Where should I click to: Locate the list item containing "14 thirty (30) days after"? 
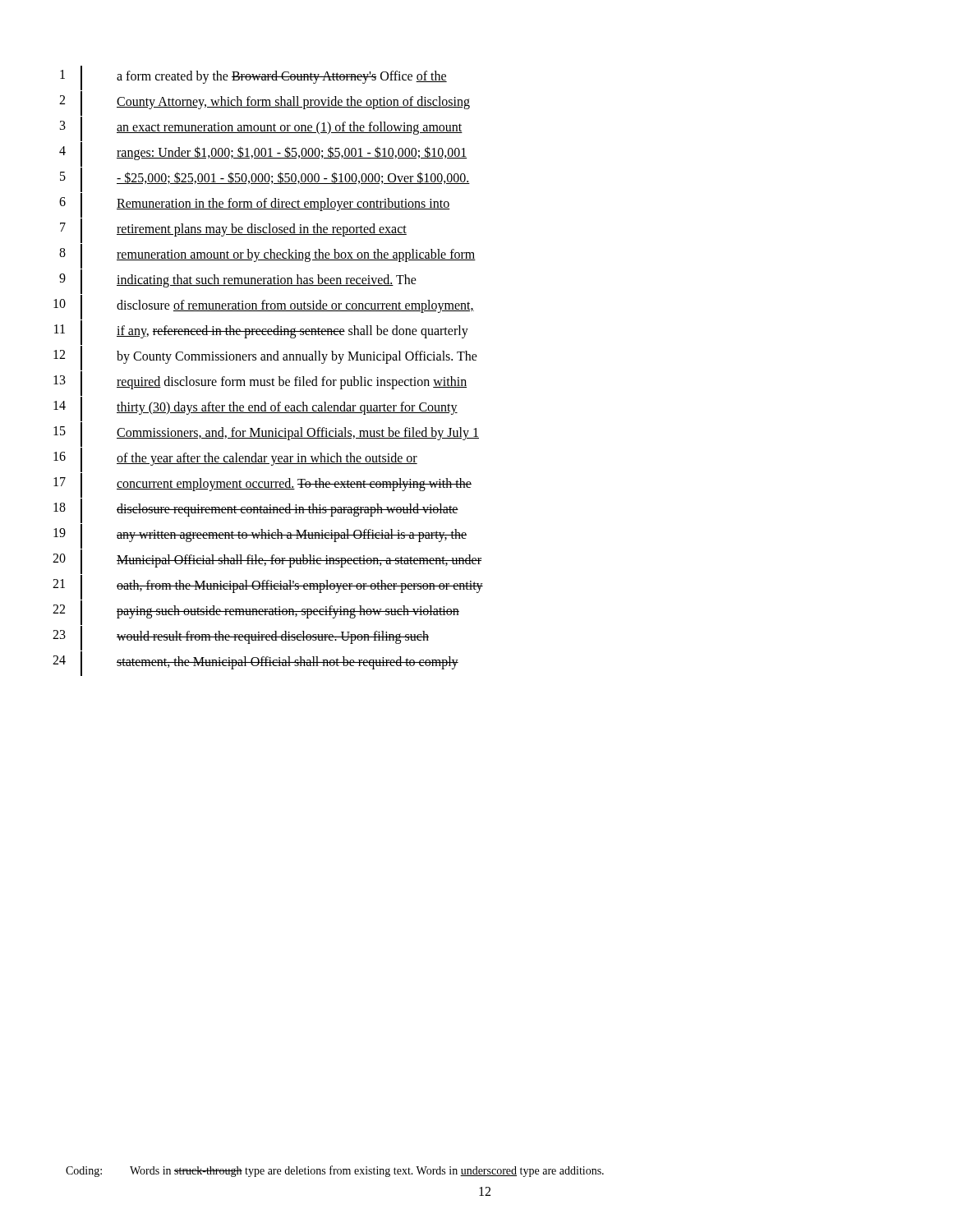click(256, 409)
